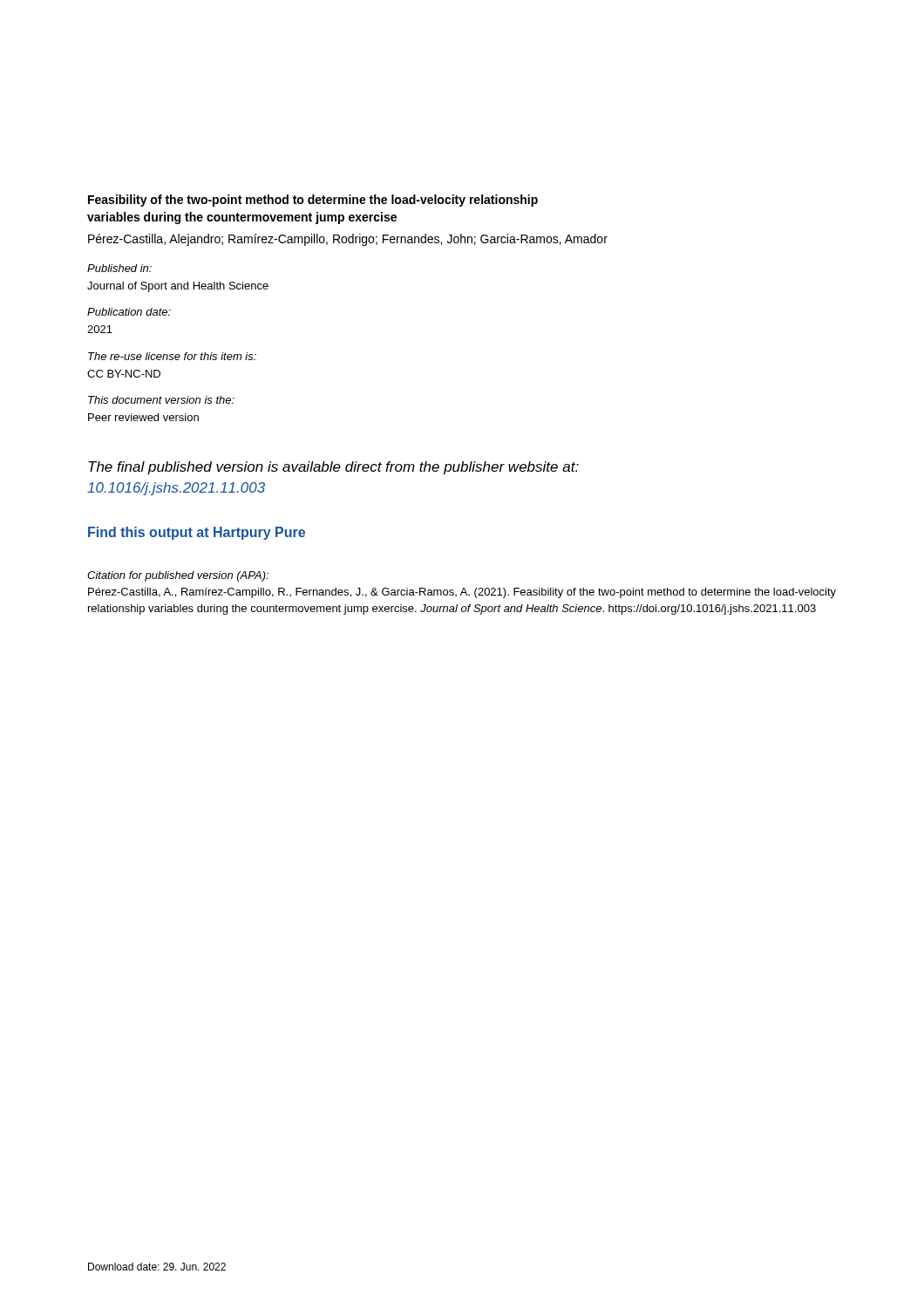Where is the passage that starts "Published in: Journal of Sport and Health"?
Screen dimensions: 1308x924
coord(119,268)
